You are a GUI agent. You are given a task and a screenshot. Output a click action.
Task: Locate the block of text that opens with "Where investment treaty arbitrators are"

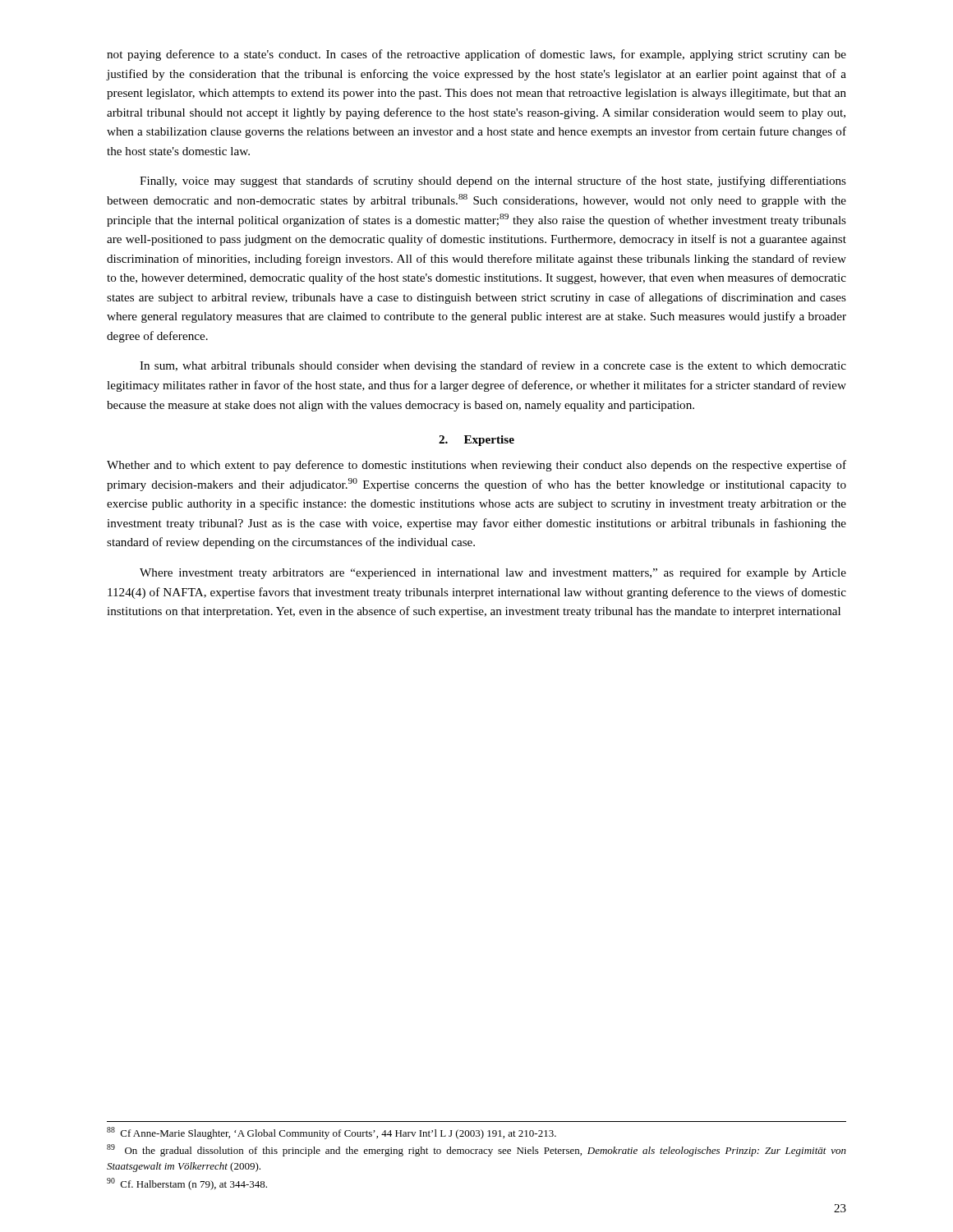[x=476, y=592]
